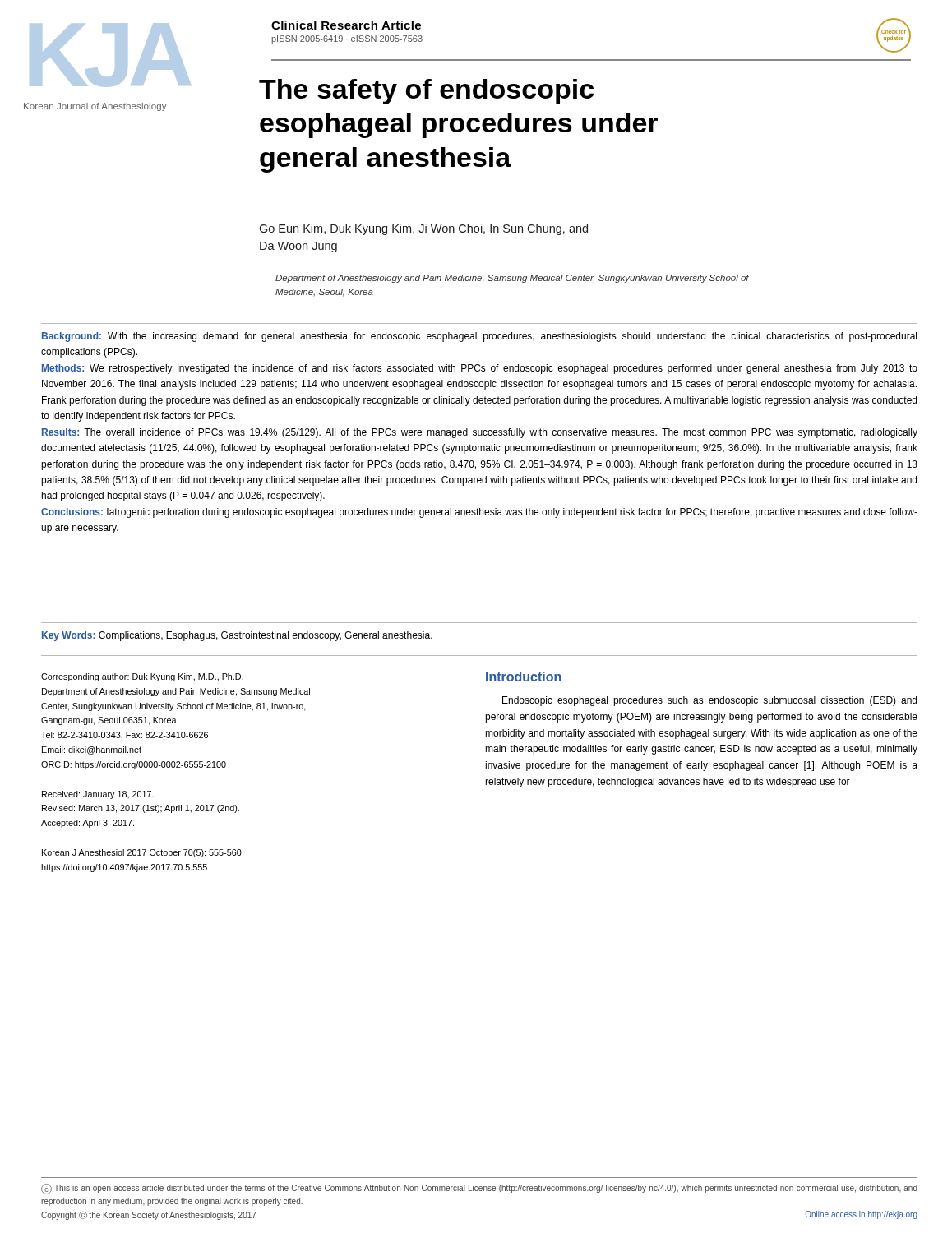Find the block on this page that starts "Corresponding author: Duk Kyung Kim,"
The height and width of the screenshot is (1233, 952).
pyautogui.click(x=142, y=677)
